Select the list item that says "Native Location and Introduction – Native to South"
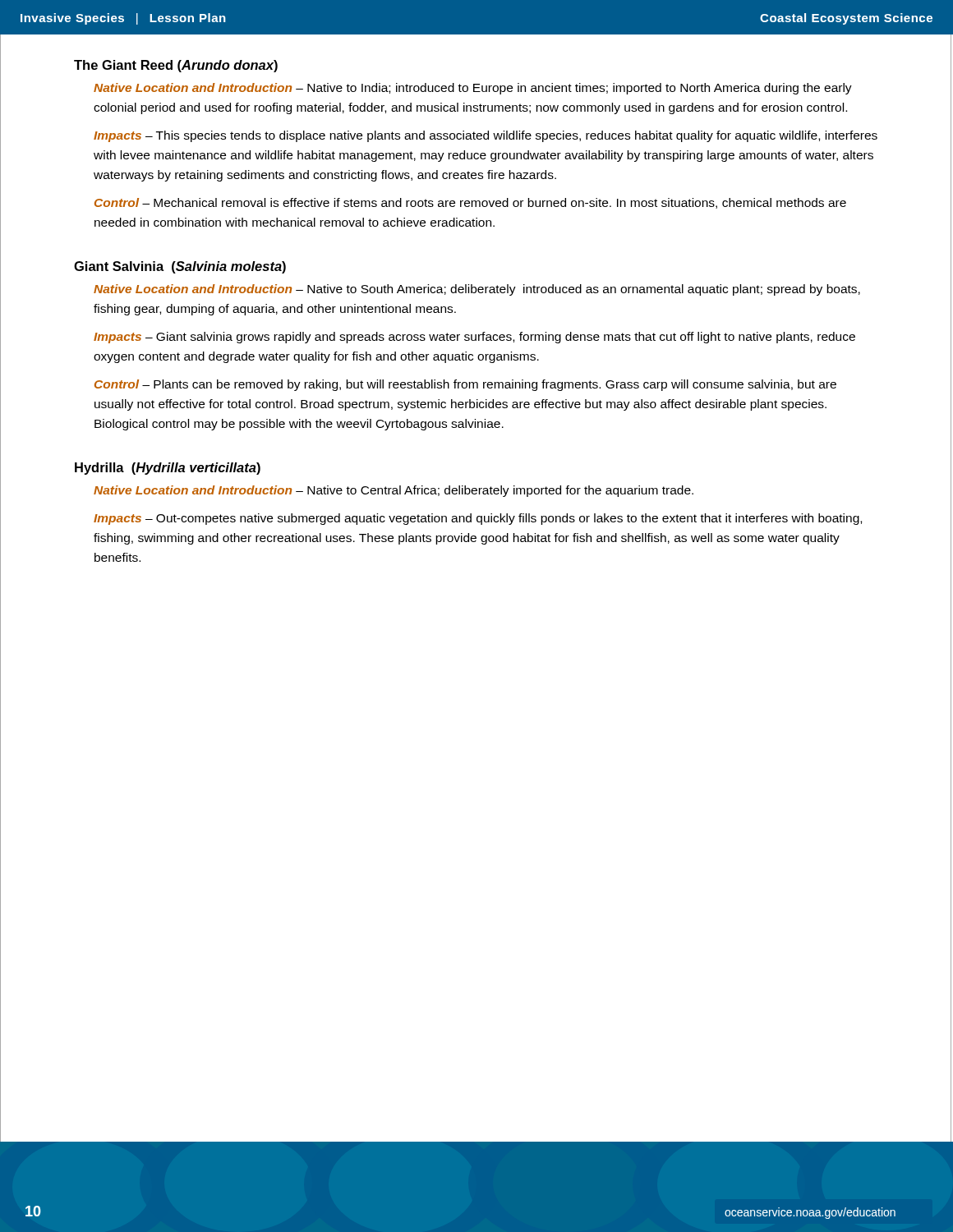Image resolution: width=953 pixels, height=1232 pixels. [477, 299]
